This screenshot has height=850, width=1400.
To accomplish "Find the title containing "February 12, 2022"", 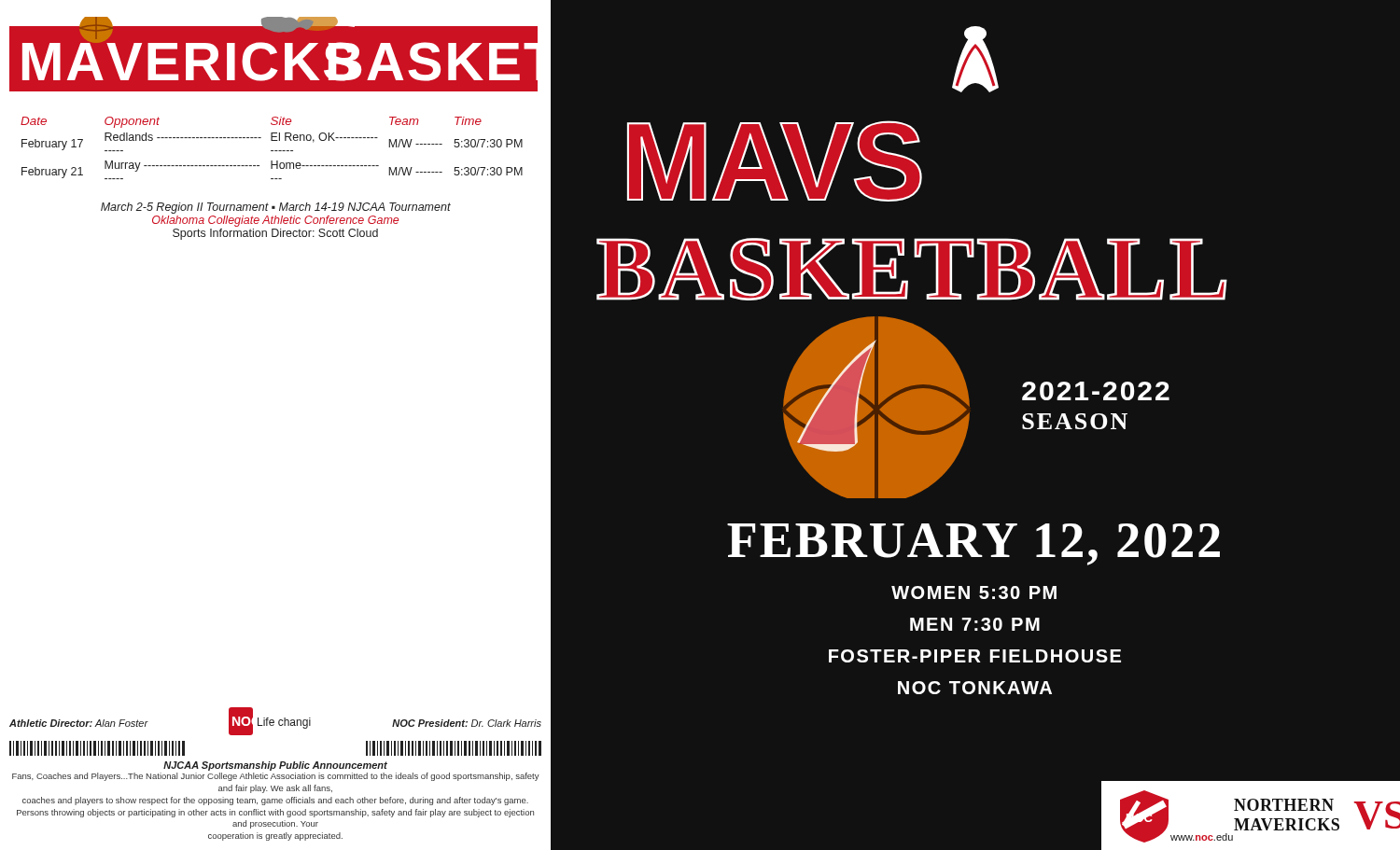I will [x=975, y=540].
